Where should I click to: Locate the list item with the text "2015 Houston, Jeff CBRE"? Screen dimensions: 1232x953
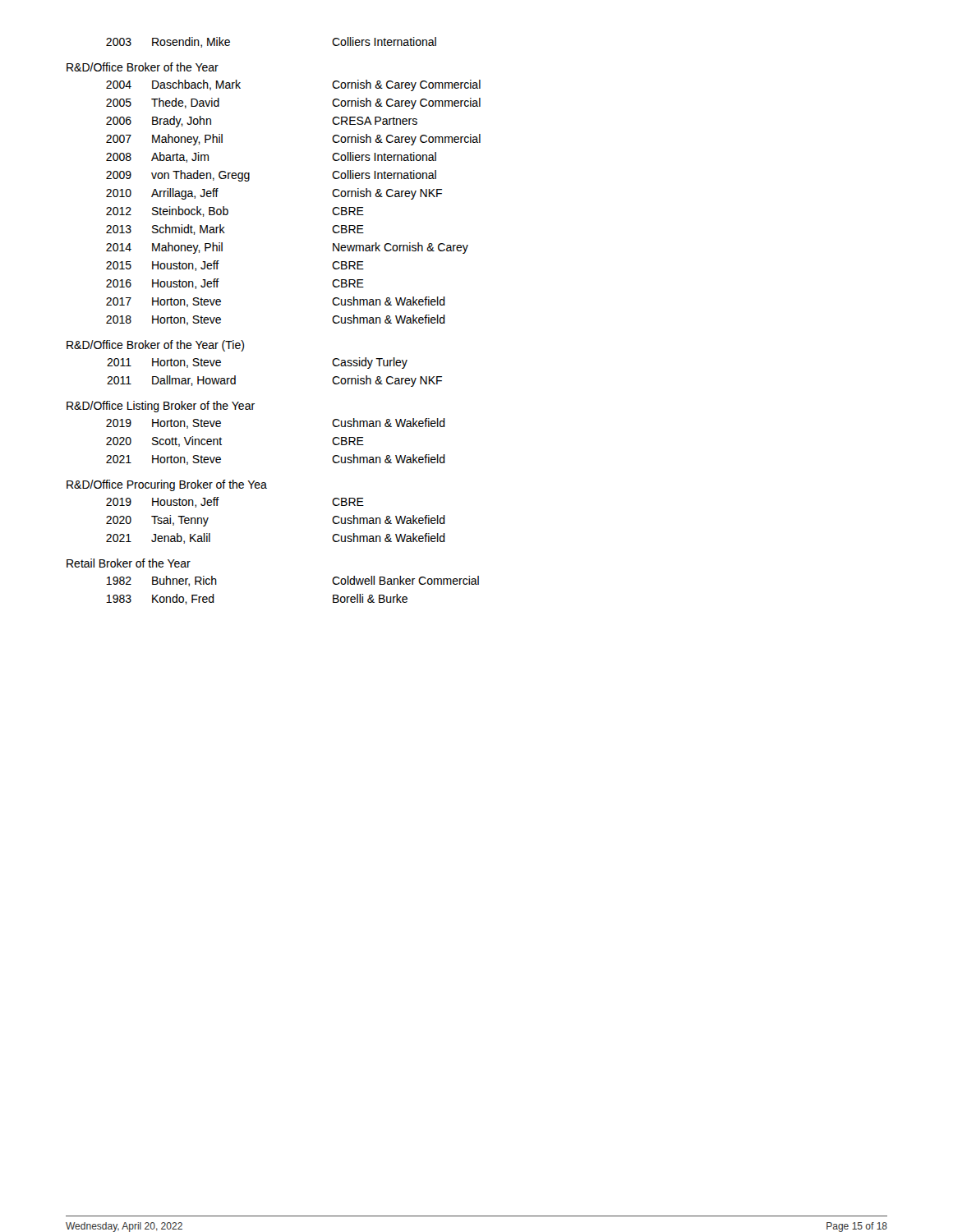(x=114, y=266)
